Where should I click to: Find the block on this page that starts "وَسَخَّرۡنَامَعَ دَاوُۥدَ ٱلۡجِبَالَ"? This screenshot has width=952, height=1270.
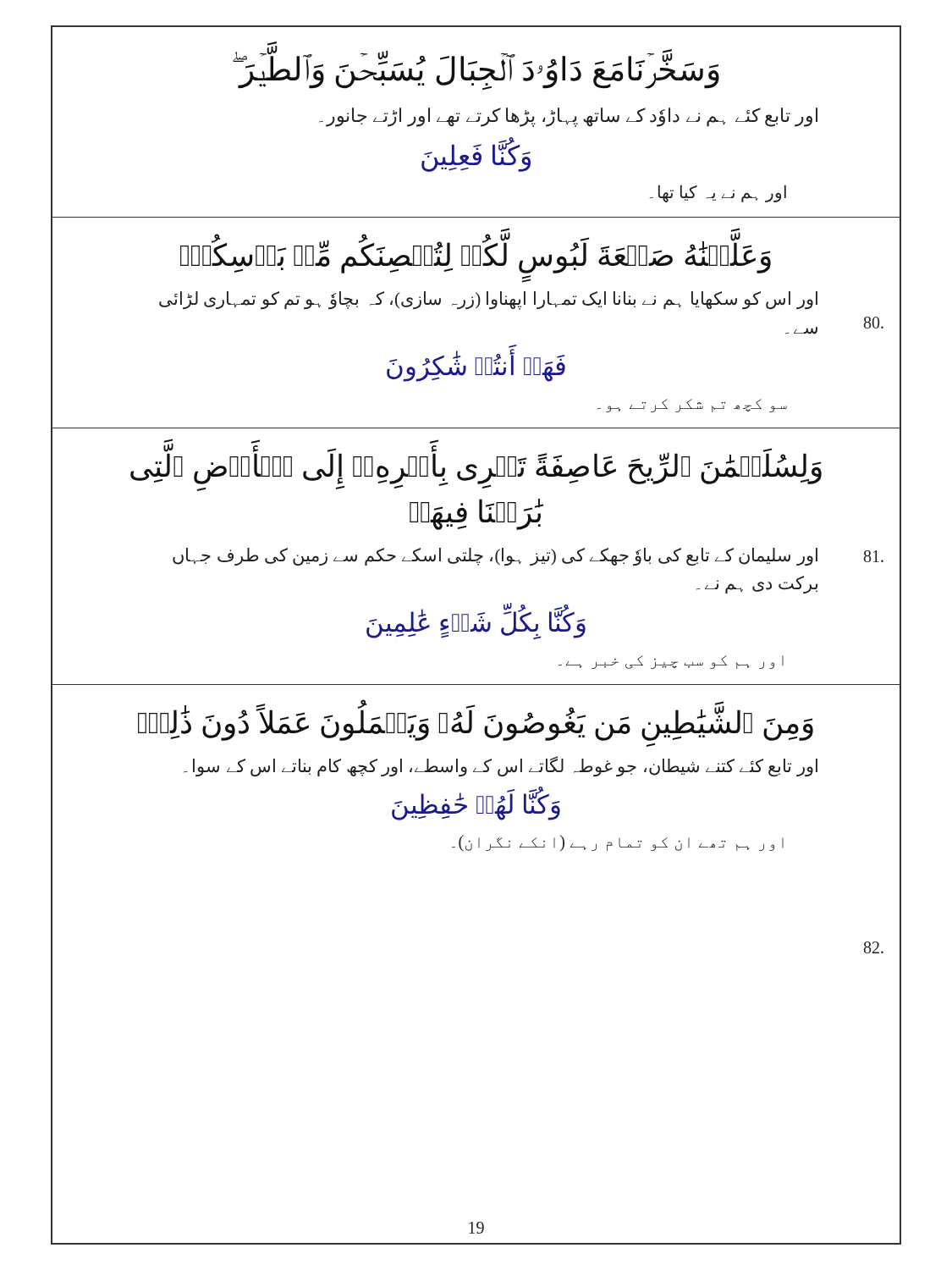pos(476,125)
